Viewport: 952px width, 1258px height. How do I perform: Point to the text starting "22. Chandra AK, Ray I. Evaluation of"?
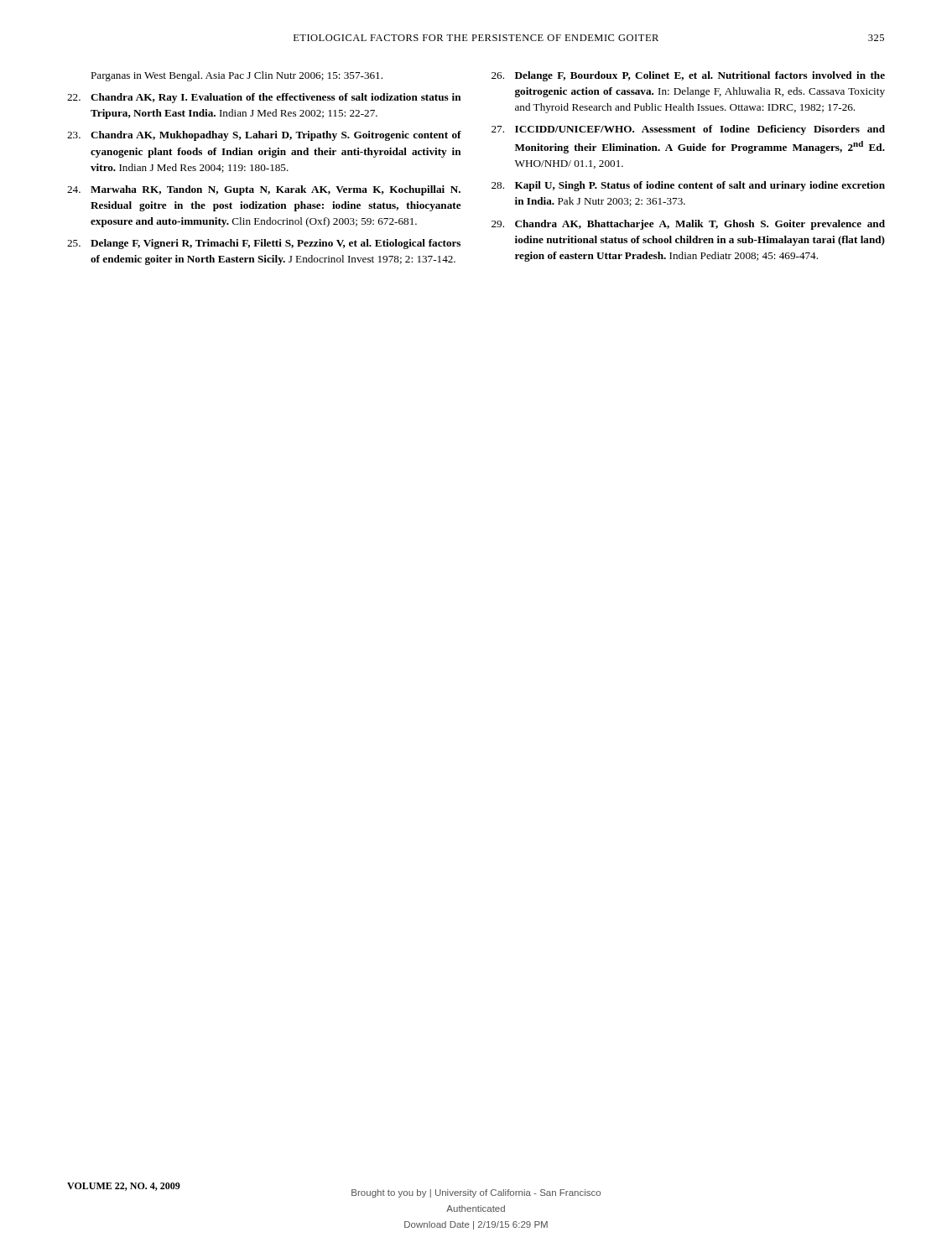pos(264,105)
